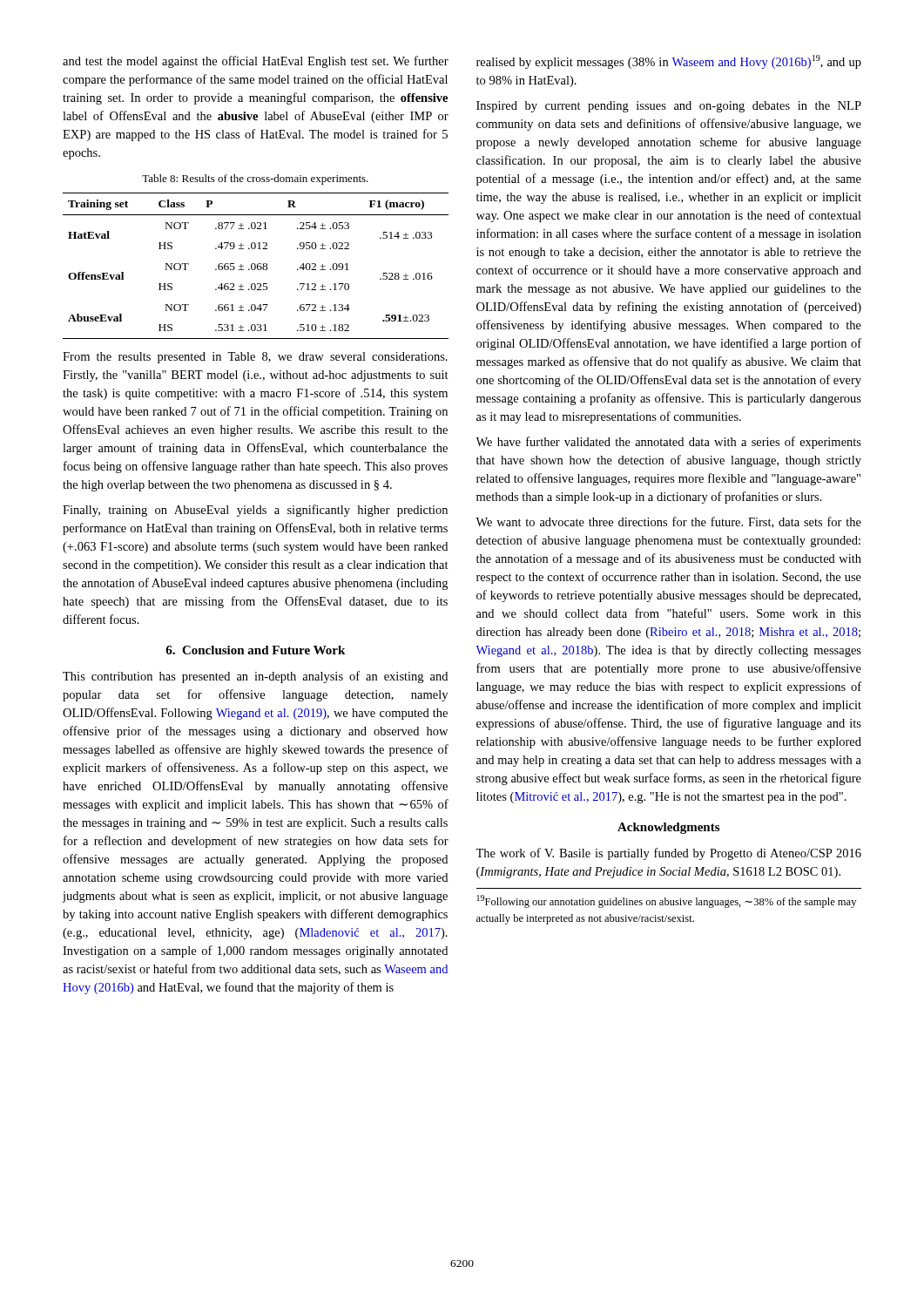The height and width of the screenshot is (1307, 924).
Task: Navigate to the region starting "and test the model against the official HatEval"
Action: (x=255, y=107)
